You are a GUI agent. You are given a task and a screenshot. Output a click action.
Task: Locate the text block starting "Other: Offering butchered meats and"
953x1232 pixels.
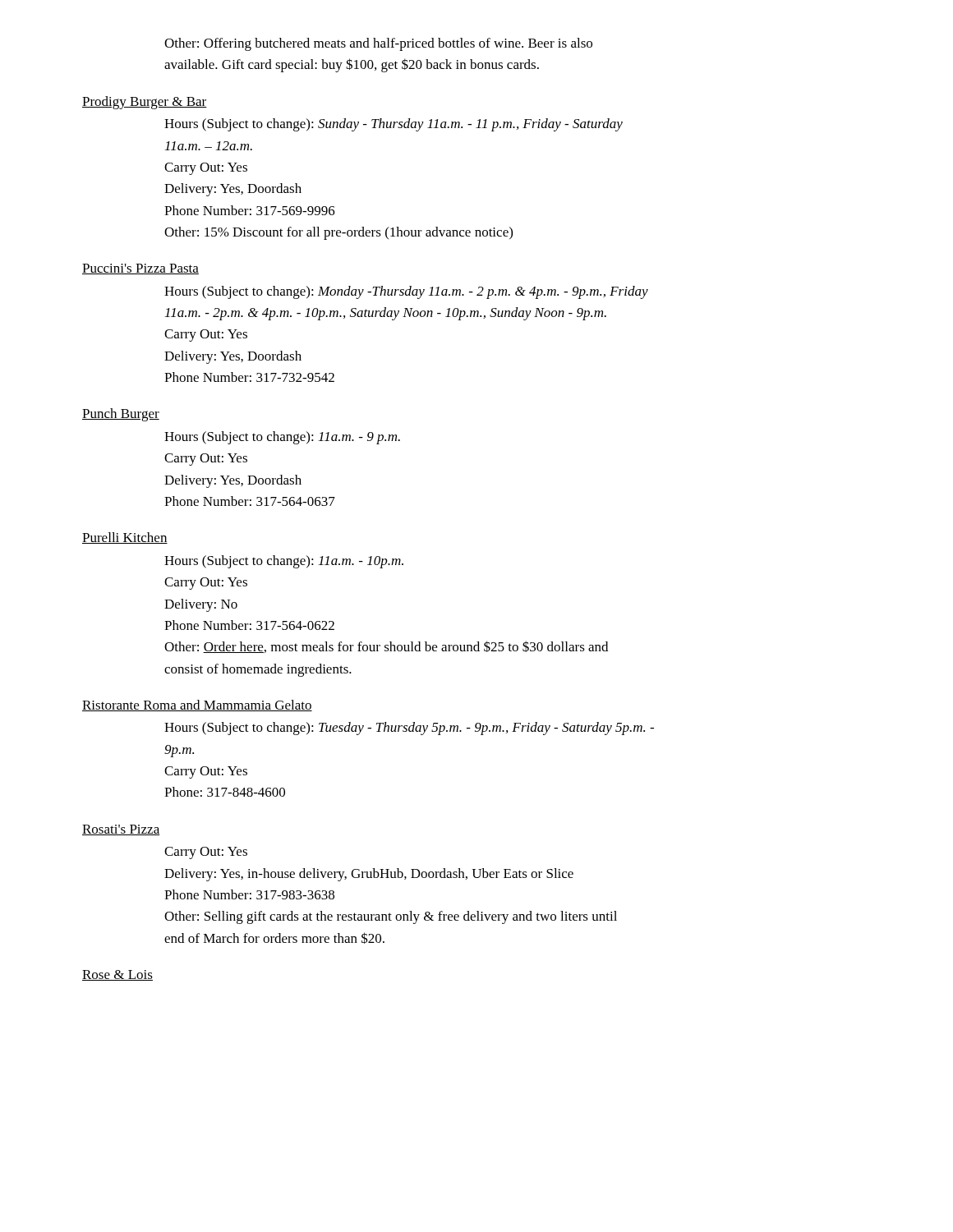click(379, 54)
